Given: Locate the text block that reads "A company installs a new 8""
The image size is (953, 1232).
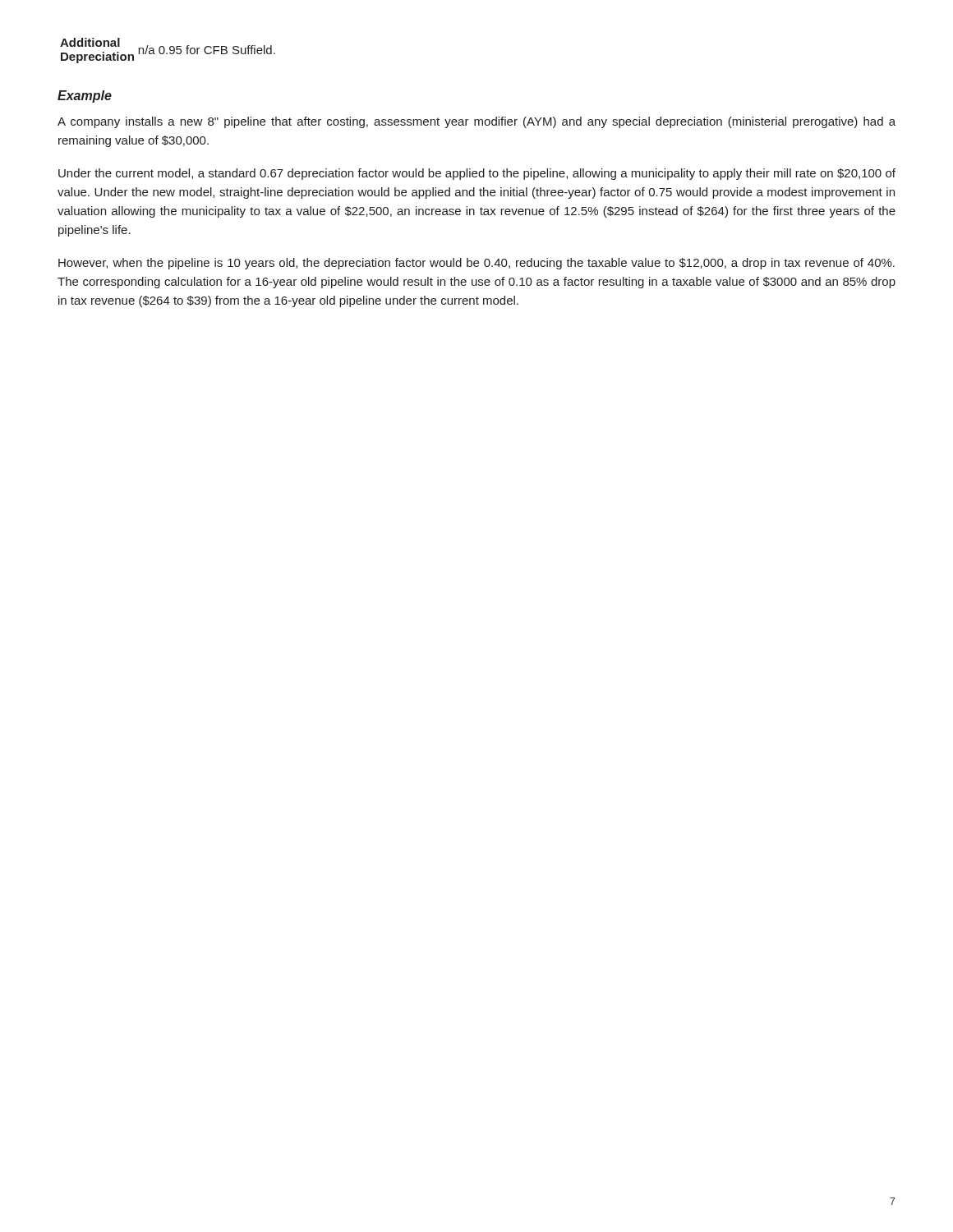Looking at the screenshot, I should click(476, 131).
